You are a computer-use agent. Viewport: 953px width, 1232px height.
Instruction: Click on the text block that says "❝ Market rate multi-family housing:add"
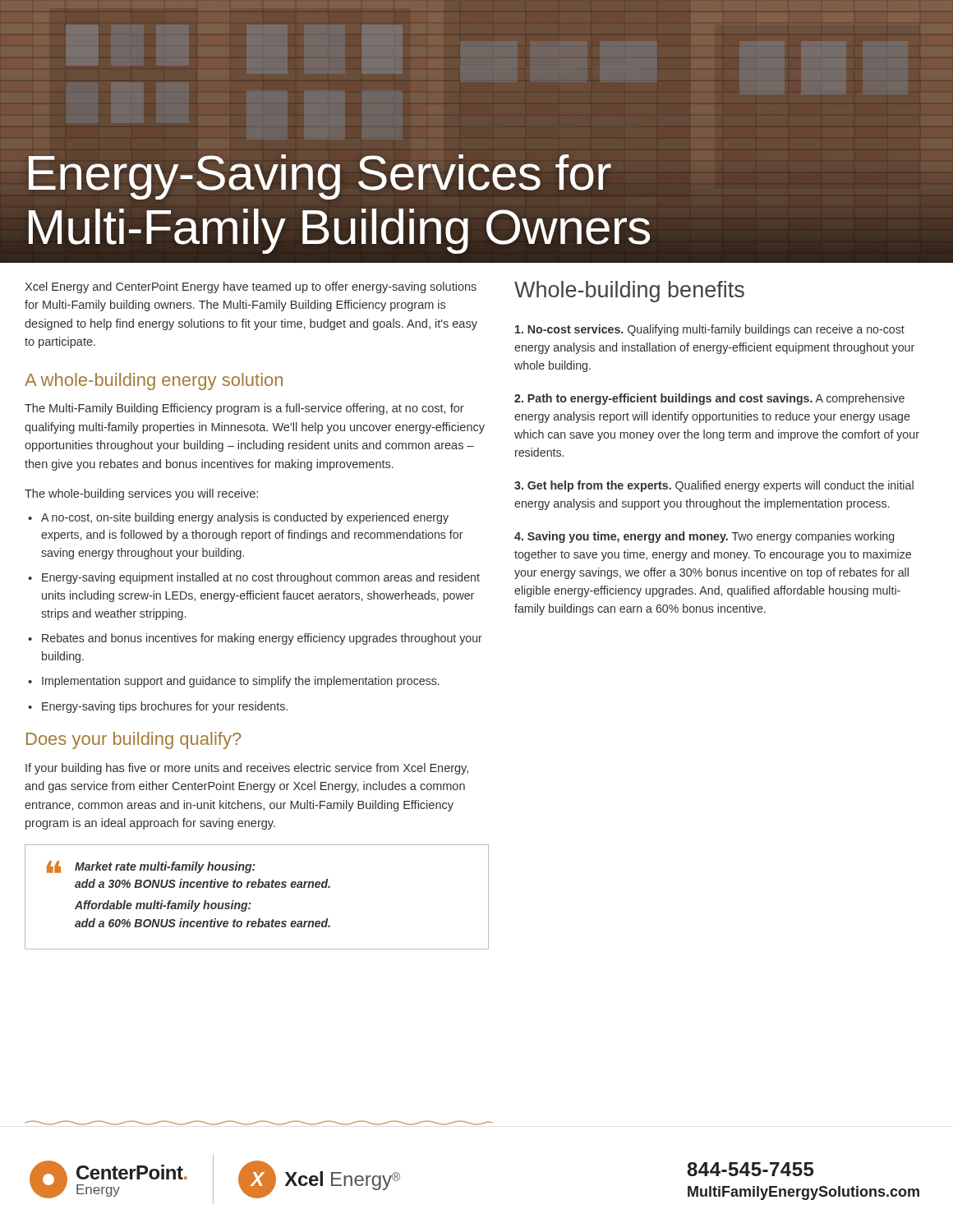[187, 895]
